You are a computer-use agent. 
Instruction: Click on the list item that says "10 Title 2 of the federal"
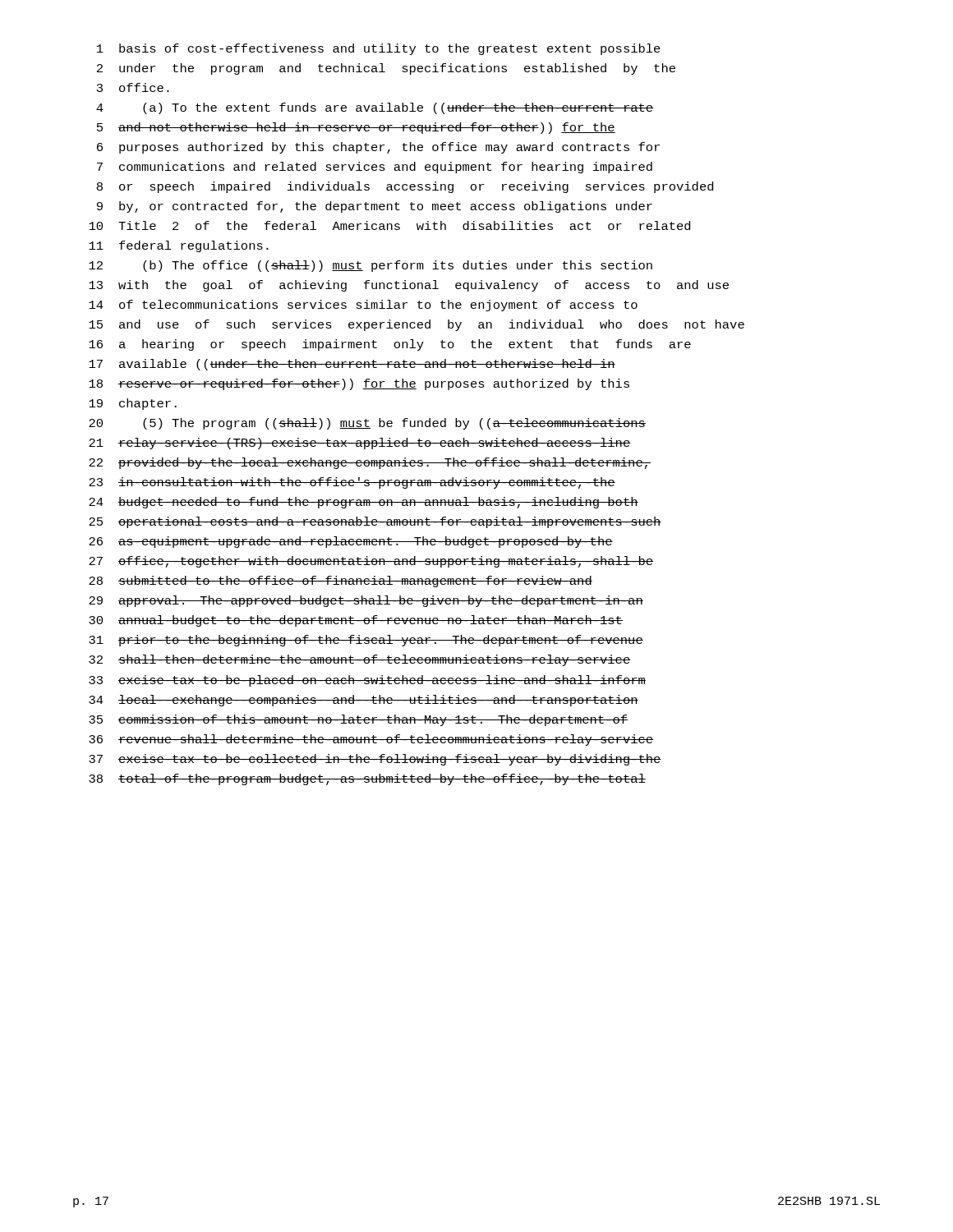tap(476, 227)
